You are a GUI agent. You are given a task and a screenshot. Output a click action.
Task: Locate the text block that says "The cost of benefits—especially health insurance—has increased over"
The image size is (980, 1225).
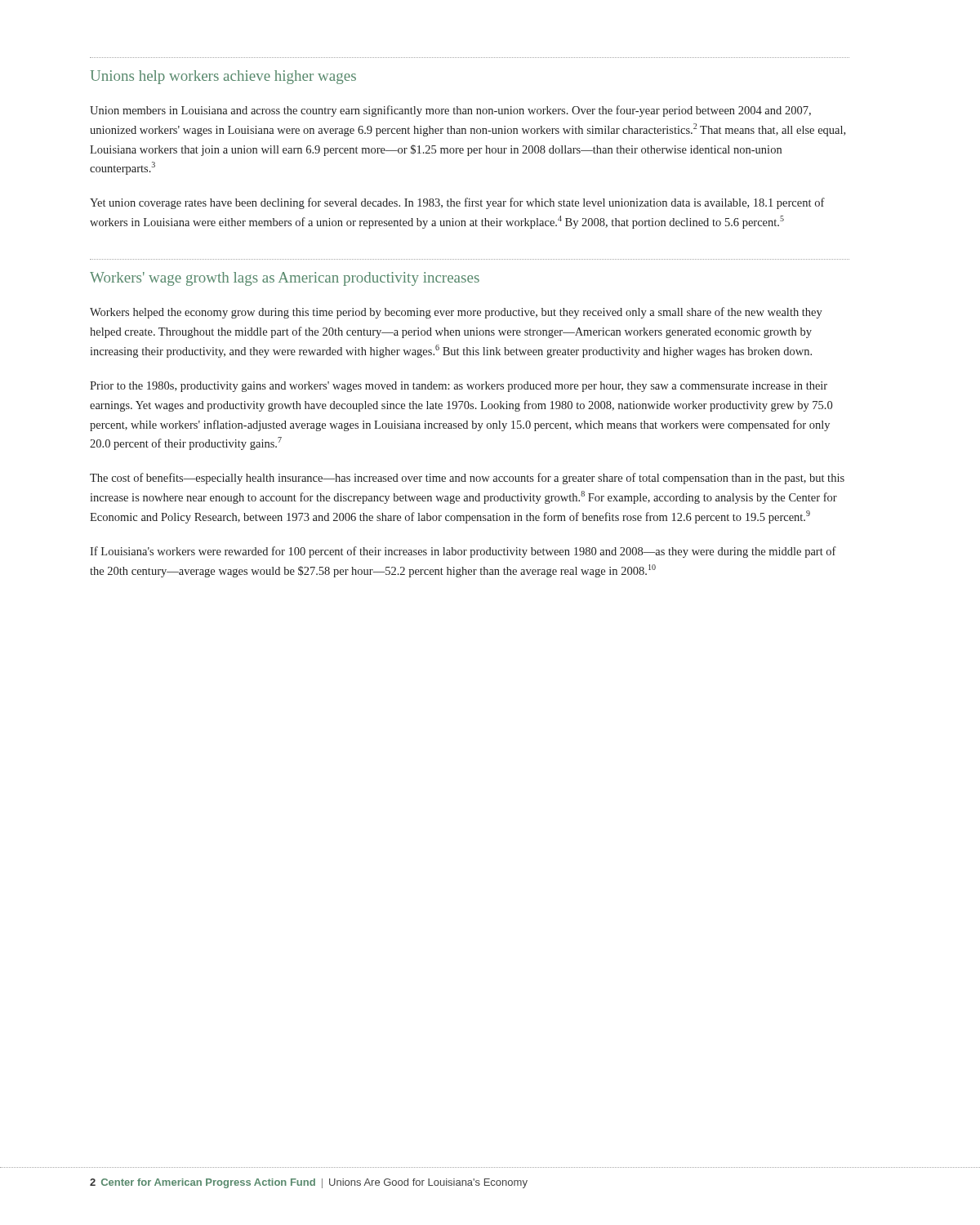467,498
